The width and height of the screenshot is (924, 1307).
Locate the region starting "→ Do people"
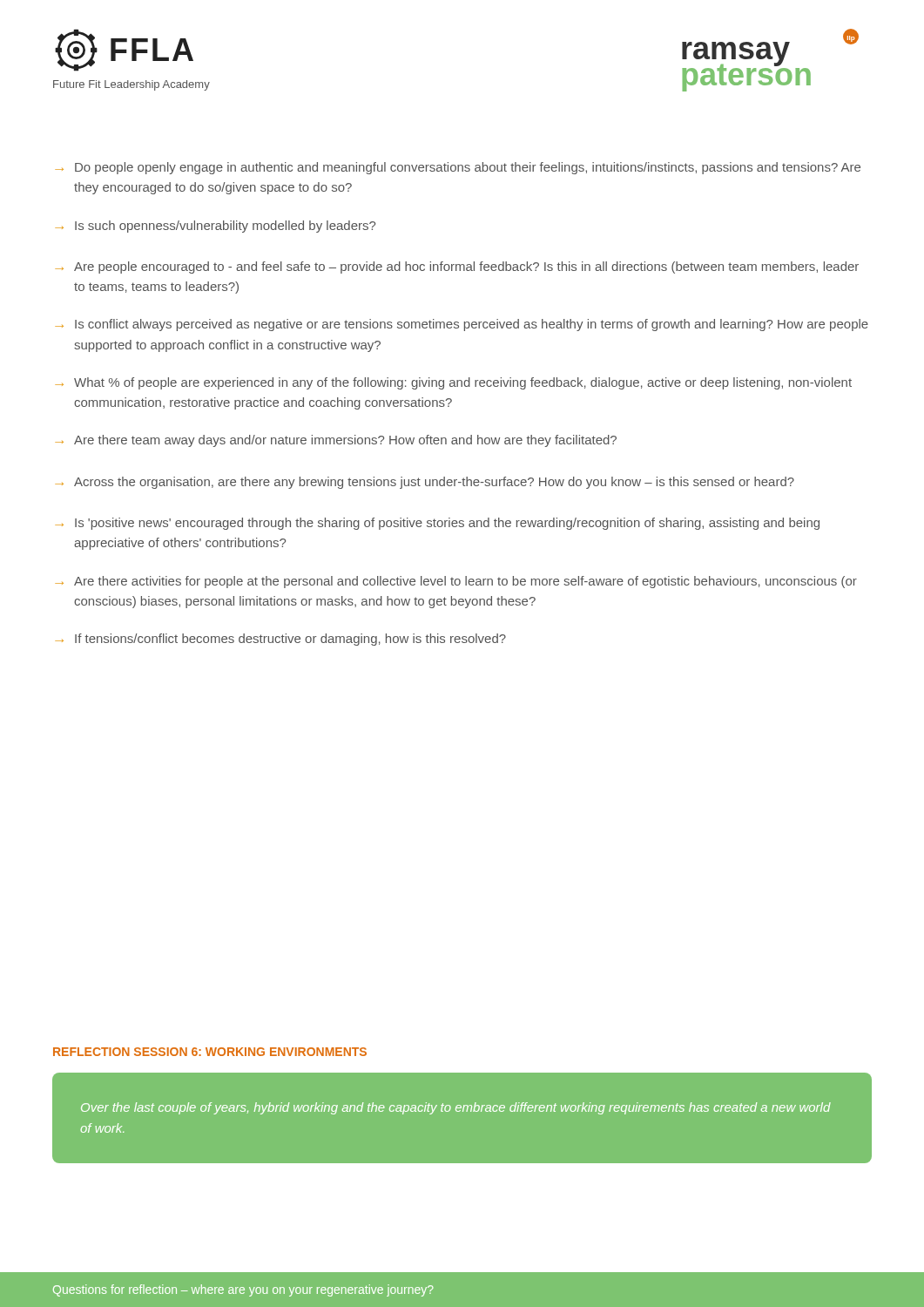pos(462,177)
